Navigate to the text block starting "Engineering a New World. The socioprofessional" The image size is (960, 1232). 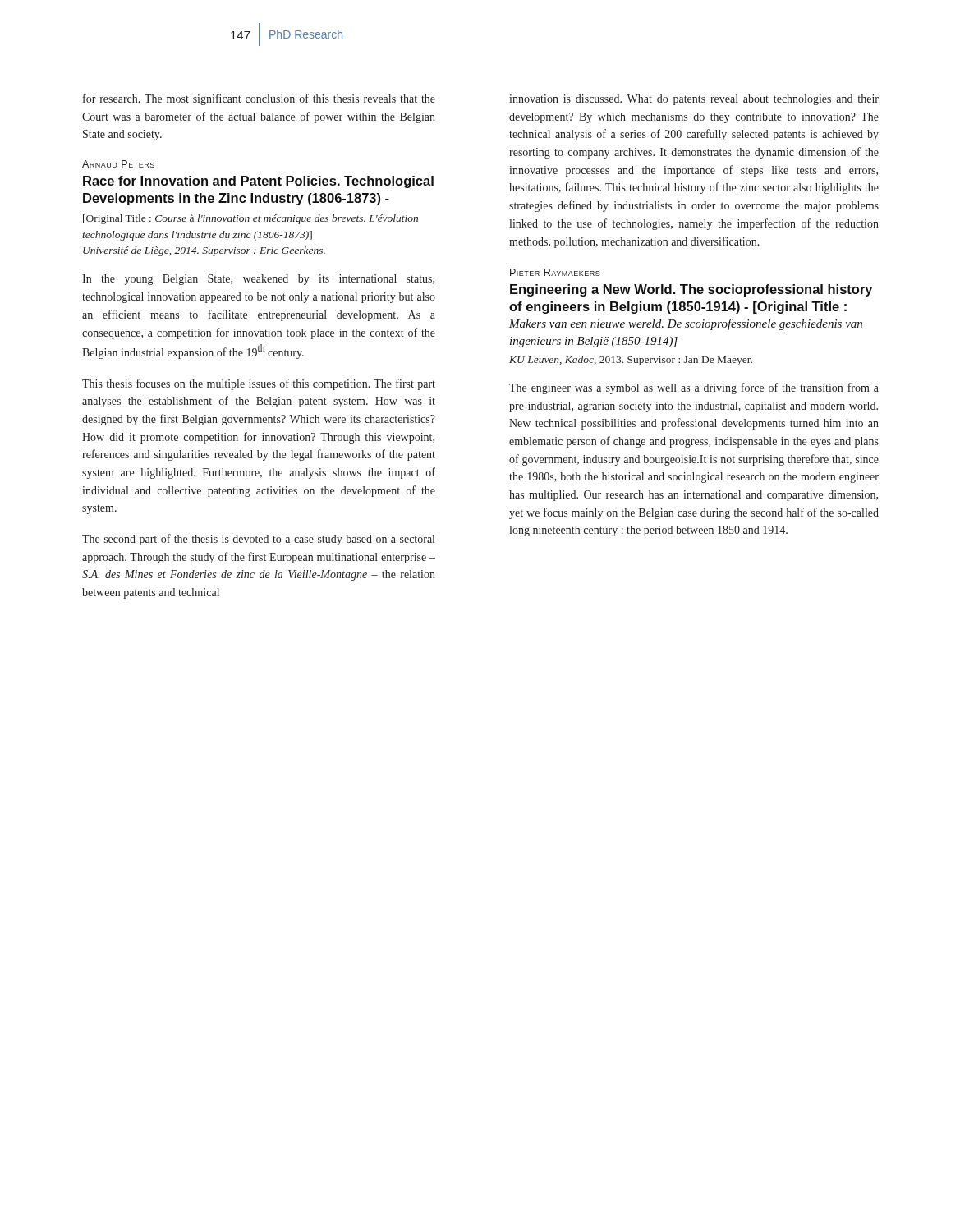[x=691, y=315]
